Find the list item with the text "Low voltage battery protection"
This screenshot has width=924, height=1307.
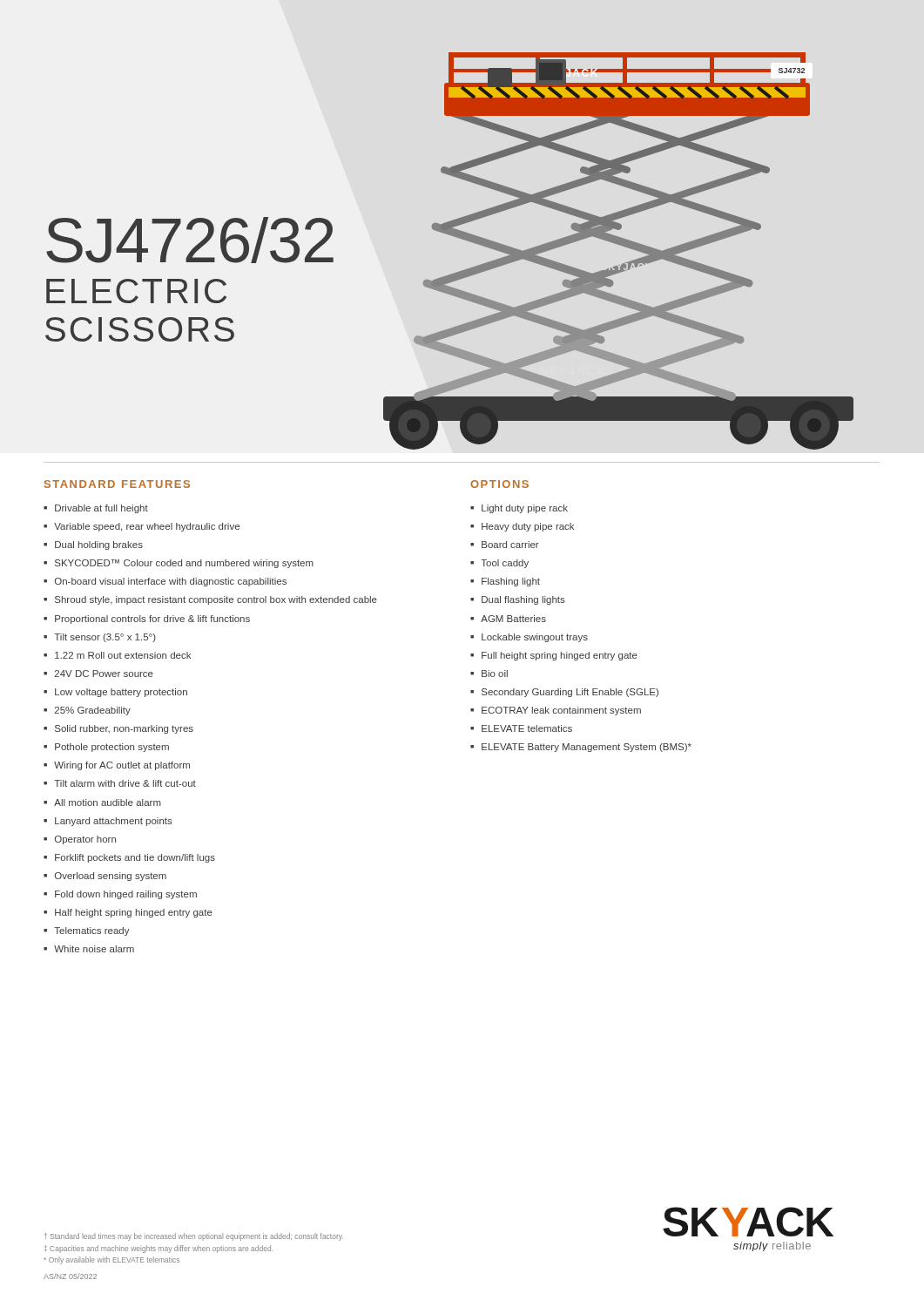coord(121,692)
